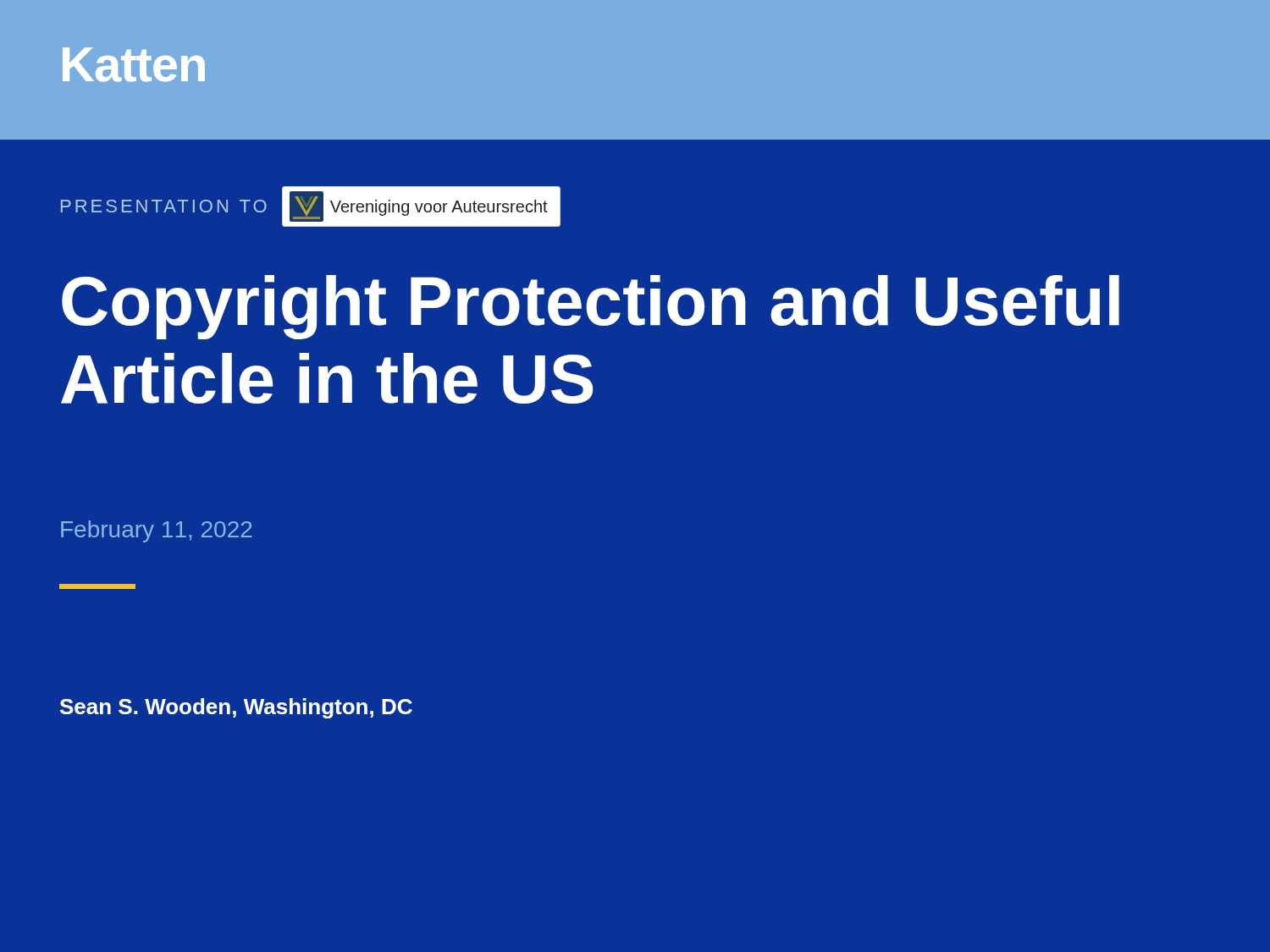Select the text block that reads "PRESENTATION TO Vereniging voor"

click(x=310, y=206)
